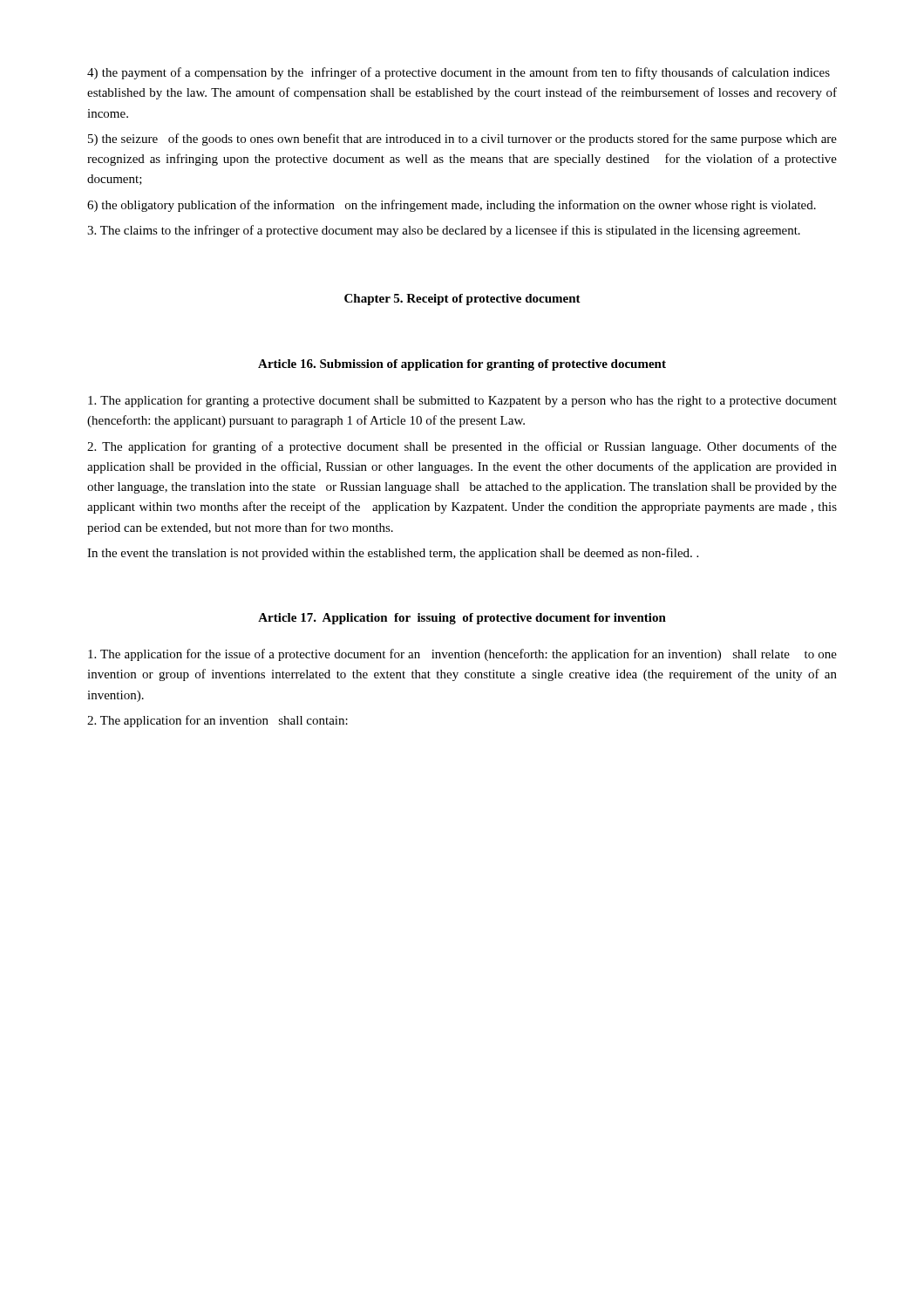Find the text block that says "In the event the translation is not"
The height and width of the screenshot is (1308, 924).
(393, 553)
